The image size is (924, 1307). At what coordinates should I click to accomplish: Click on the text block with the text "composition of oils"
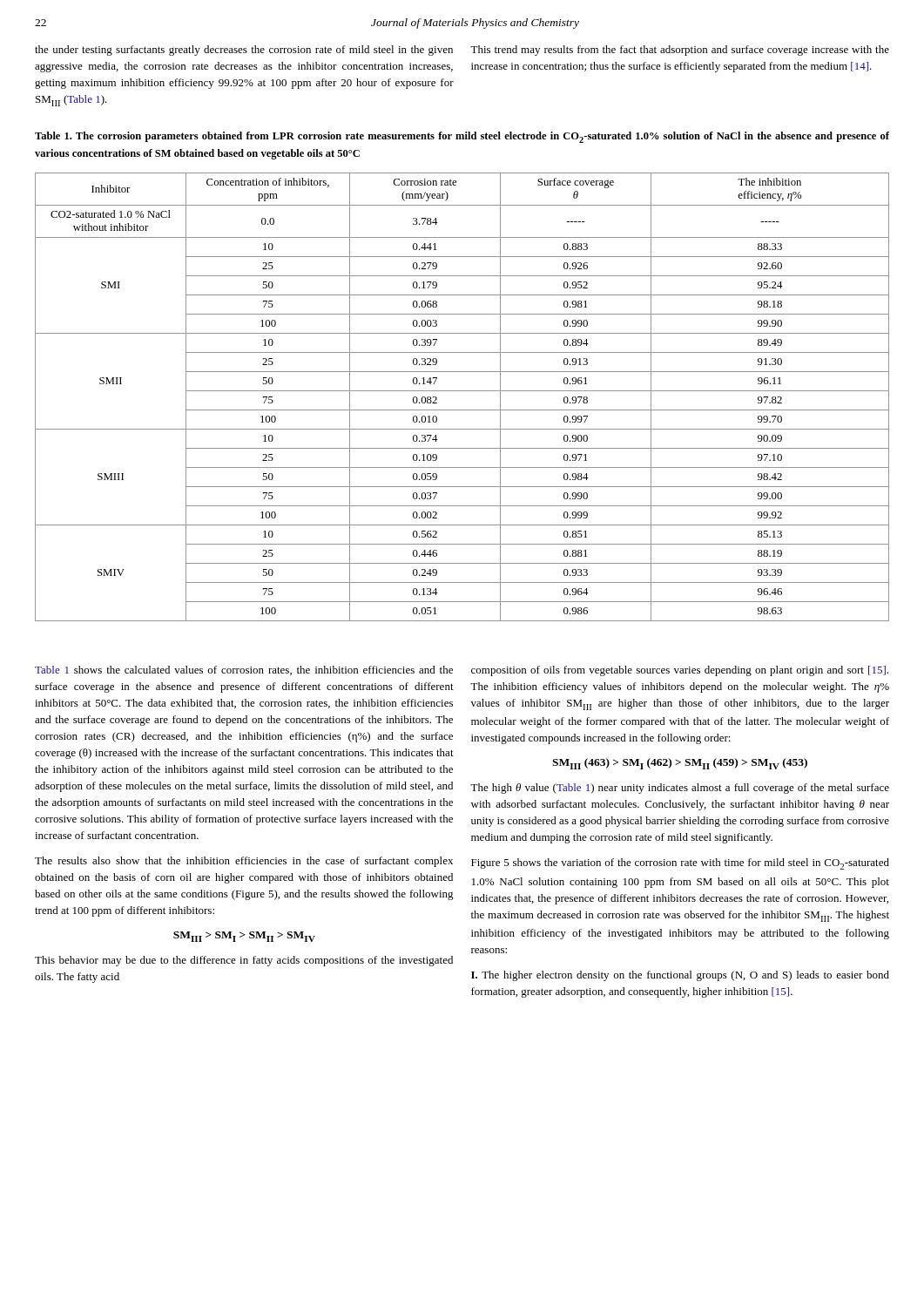click(x=680, y=704)
